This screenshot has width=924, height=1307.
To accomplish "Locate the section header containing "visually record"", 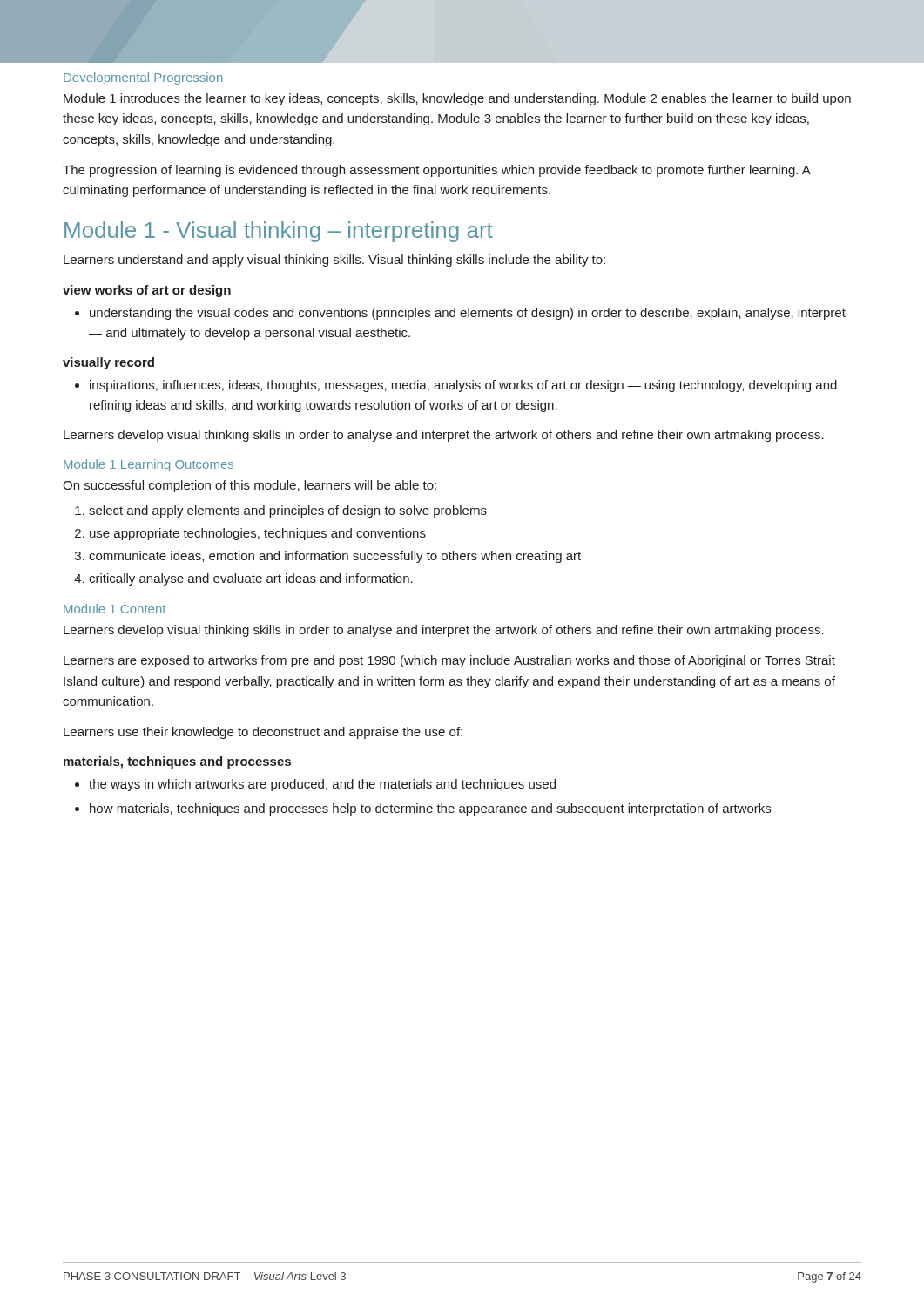I will click(109, 362).
